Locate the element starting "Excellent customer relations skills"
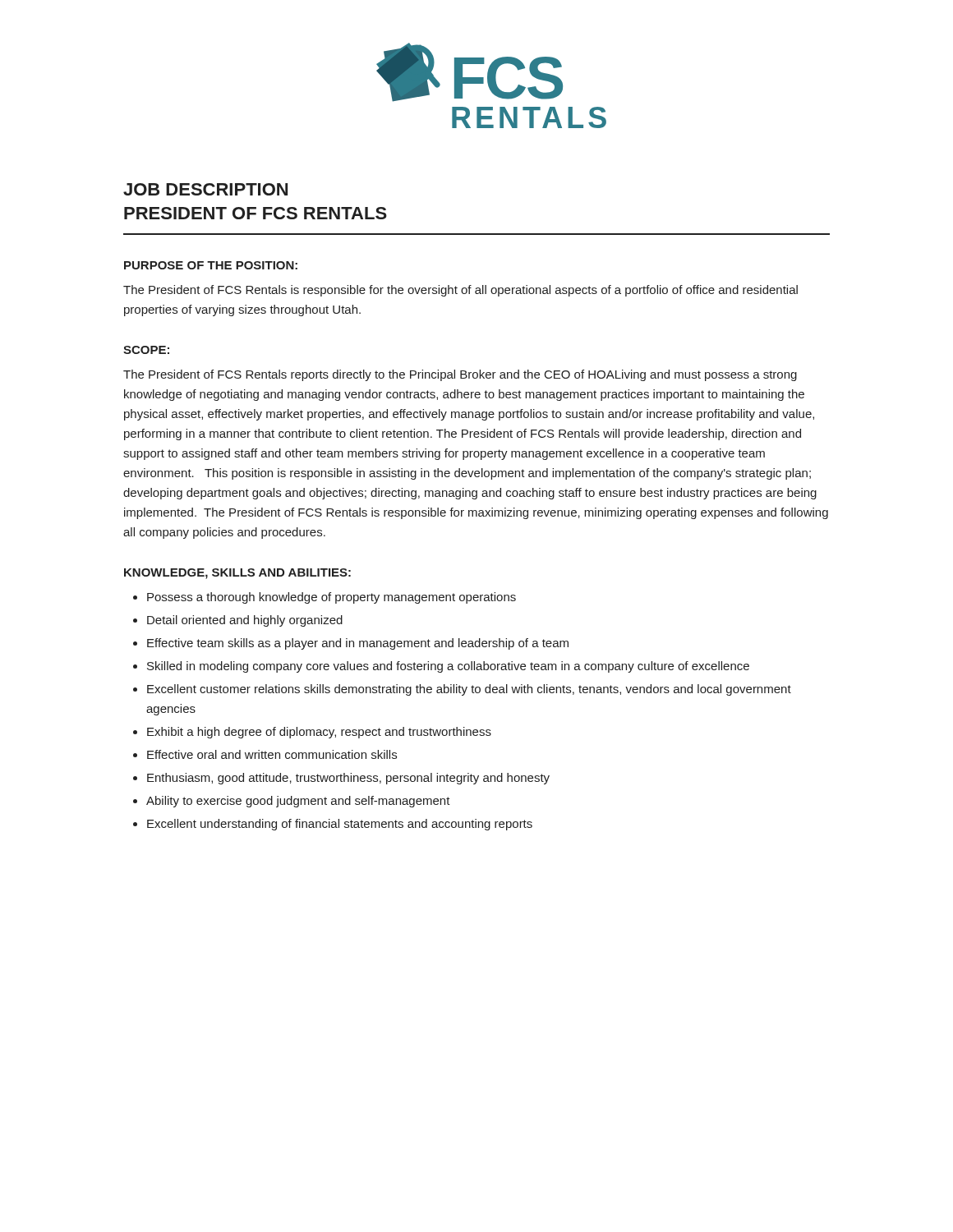The width and height of the screenshot is (953, 1232). pos(468,699)
